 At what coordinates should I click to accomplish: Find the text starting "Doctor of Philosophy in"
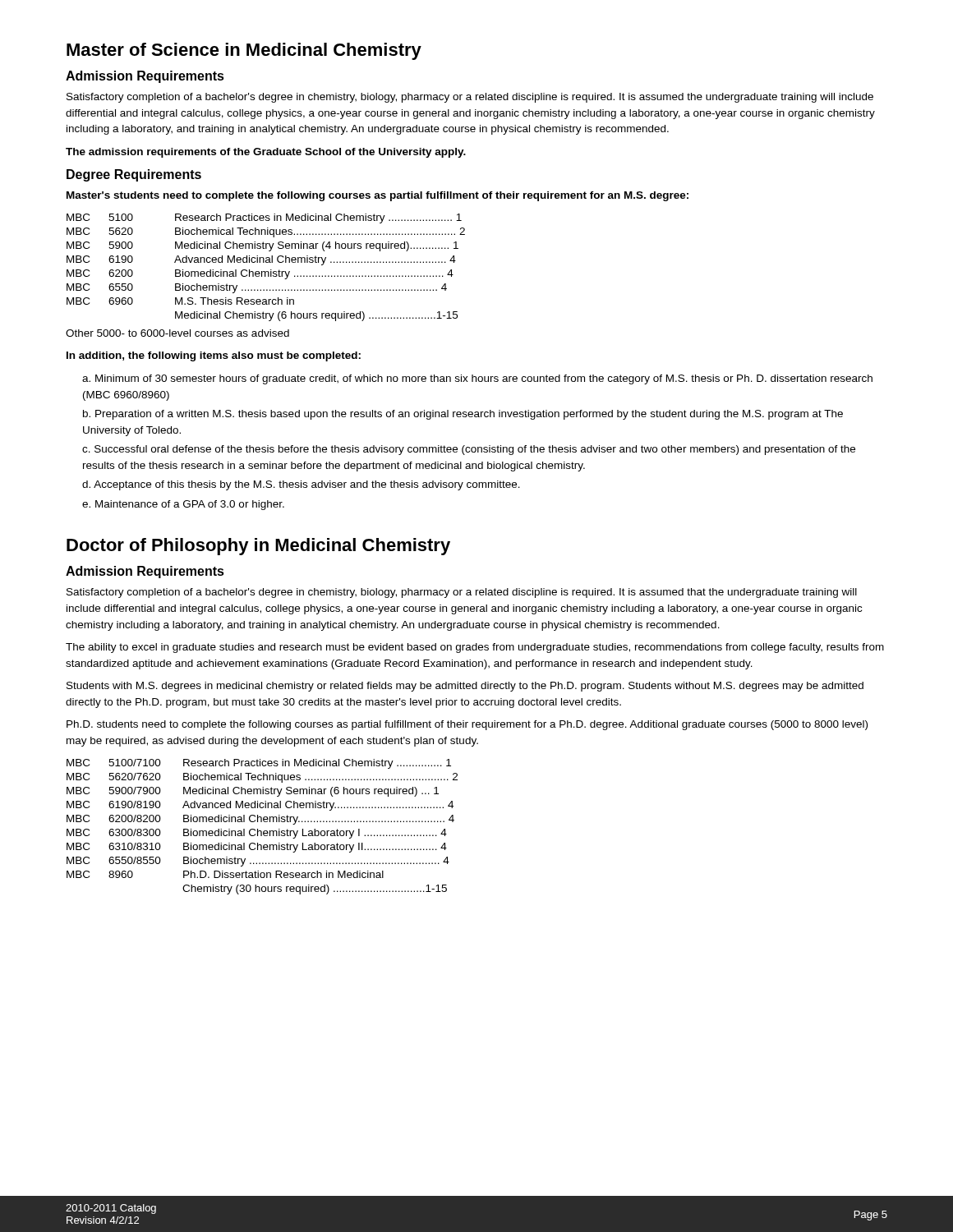pos(258,547)
